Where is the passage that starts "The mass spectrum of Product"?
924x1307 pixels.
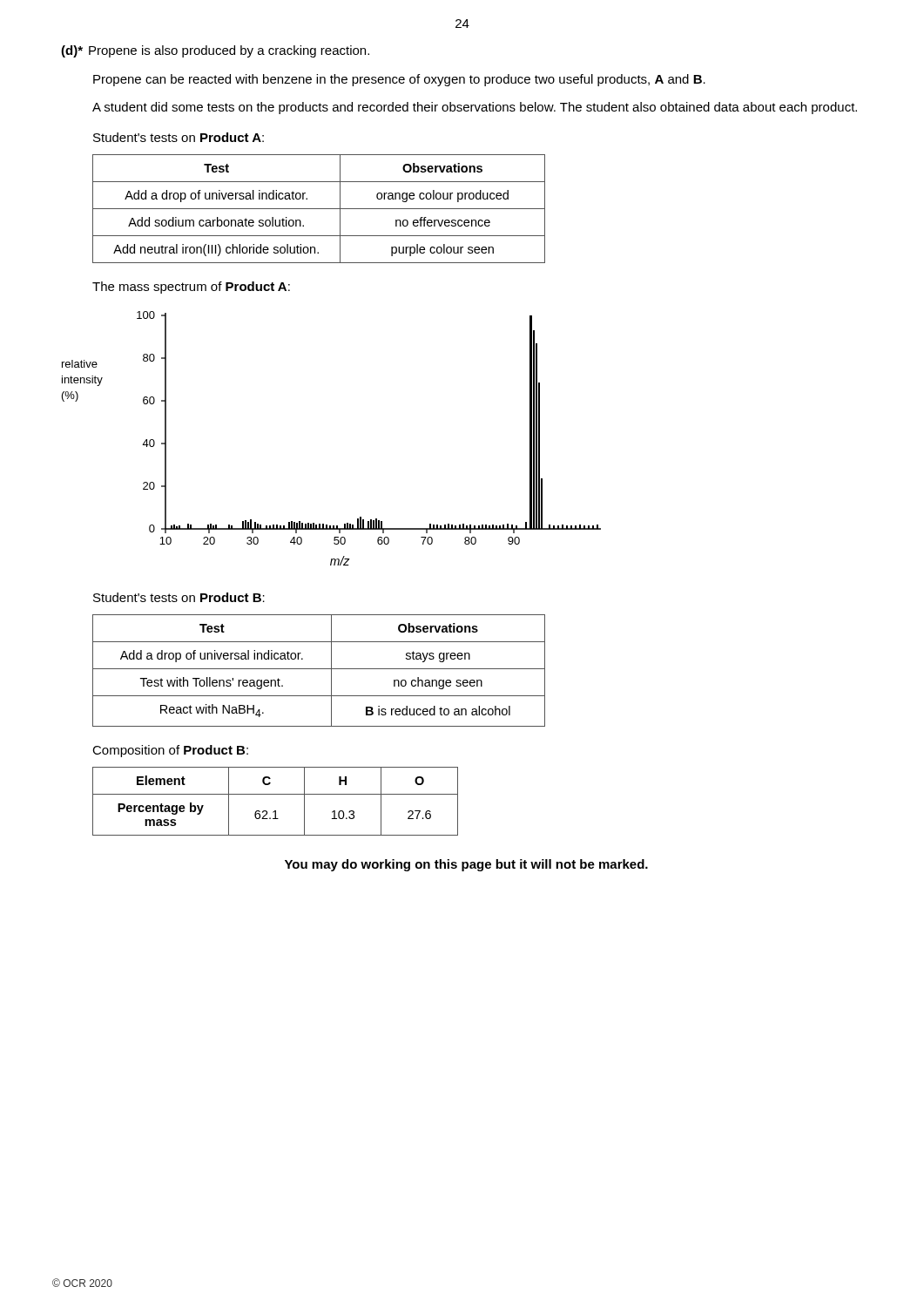(x=192, y=286)
